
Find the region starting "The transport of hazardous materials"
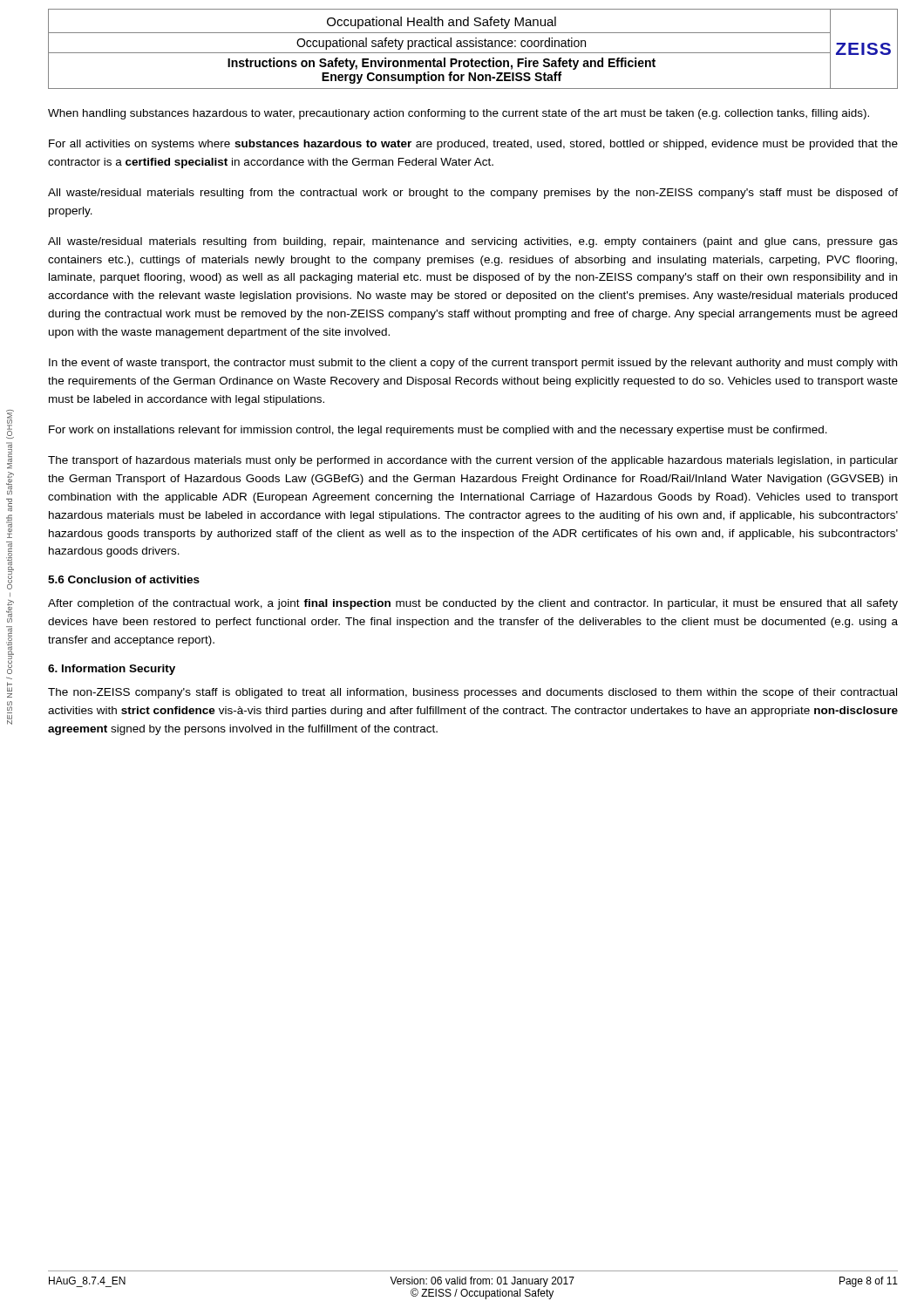[x=473, y=505]
